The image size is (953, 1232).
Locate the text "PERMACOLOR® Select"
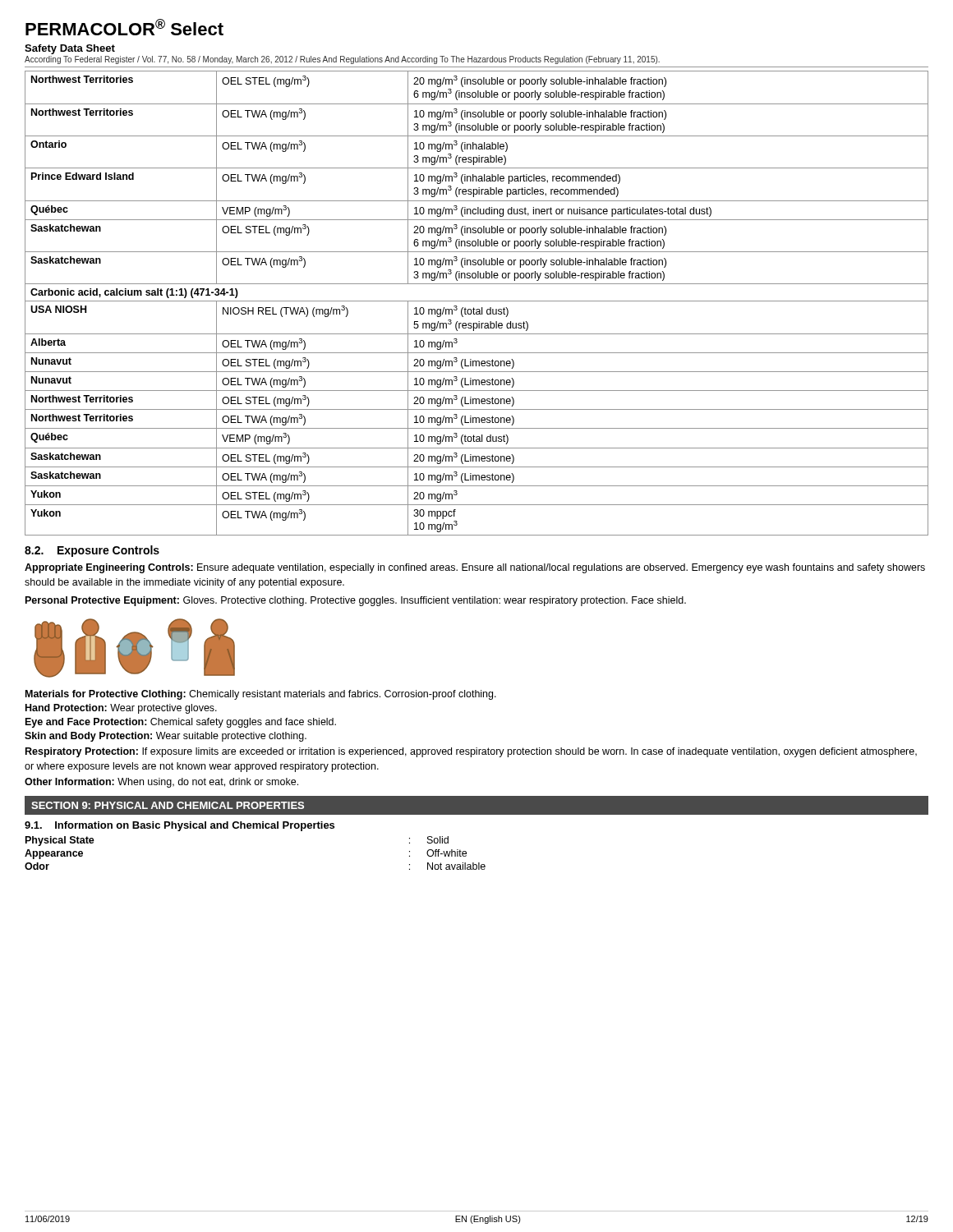click(x=124, y=28)
